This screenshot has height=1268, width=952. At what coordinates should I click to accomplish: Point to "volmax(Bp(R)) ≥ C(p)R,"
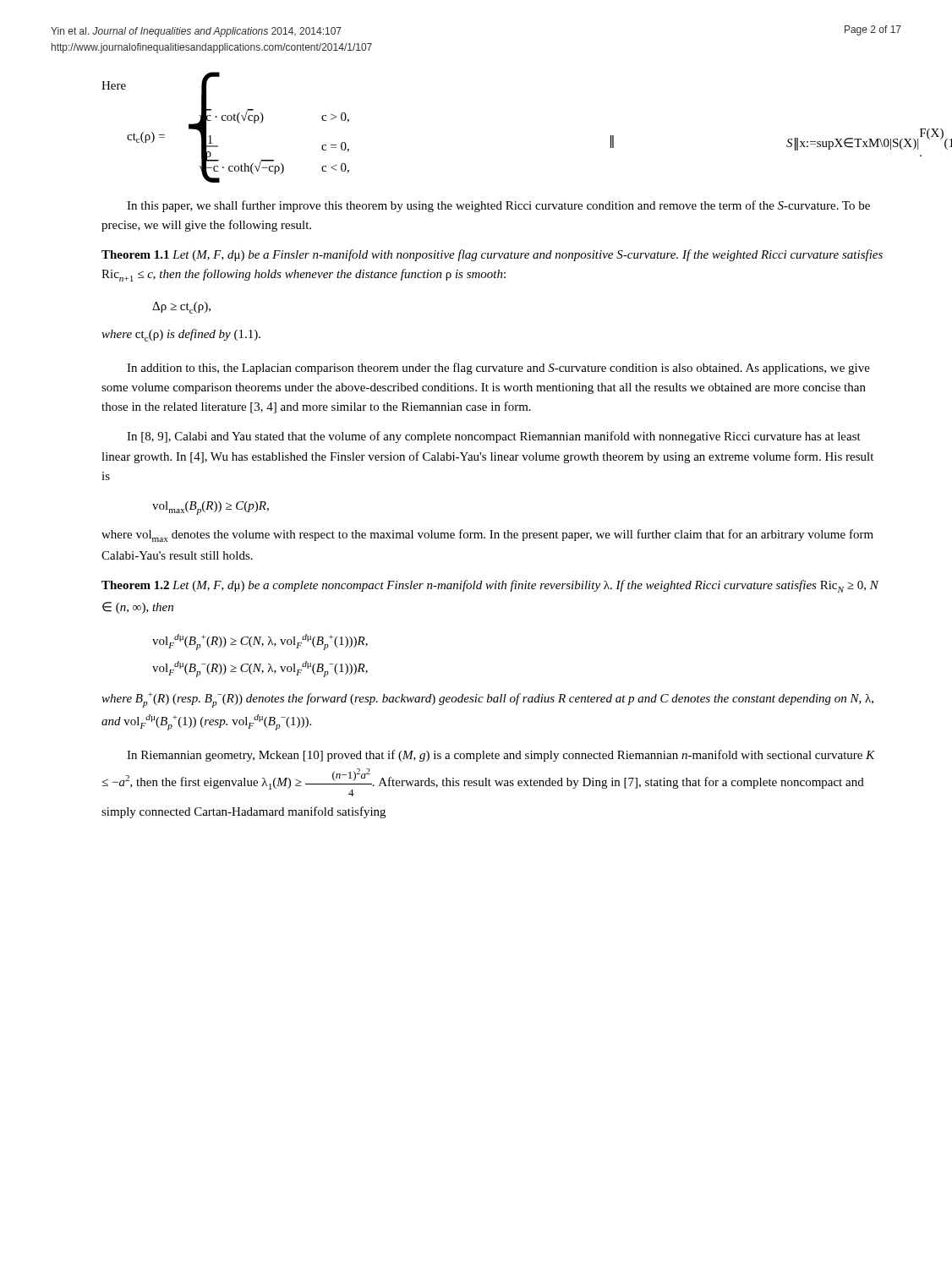(x=211, y=507)
